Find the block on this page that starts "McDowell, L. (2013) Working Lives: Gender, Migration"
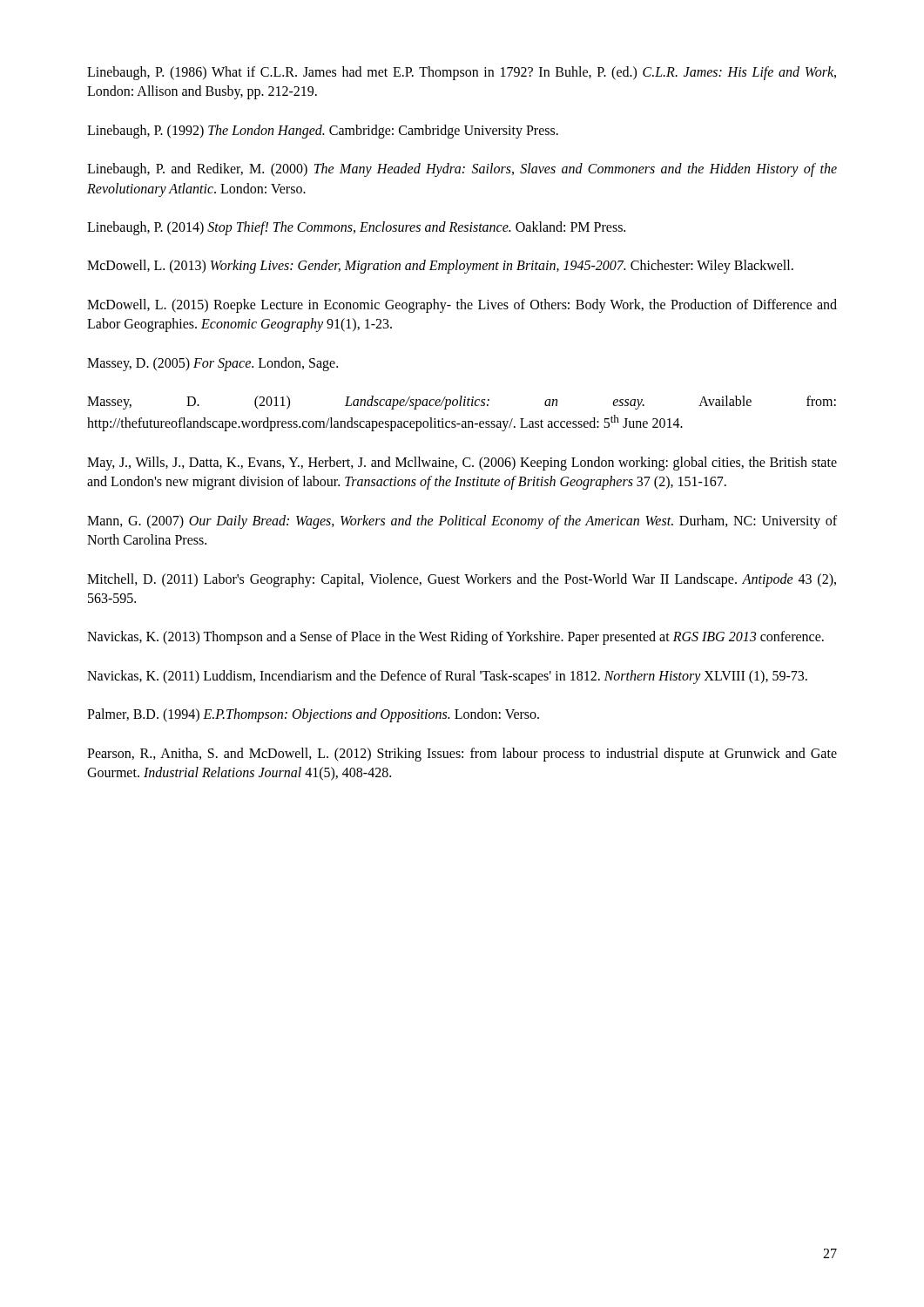This screenshot has width=924, height=1307. pos(462,266)
